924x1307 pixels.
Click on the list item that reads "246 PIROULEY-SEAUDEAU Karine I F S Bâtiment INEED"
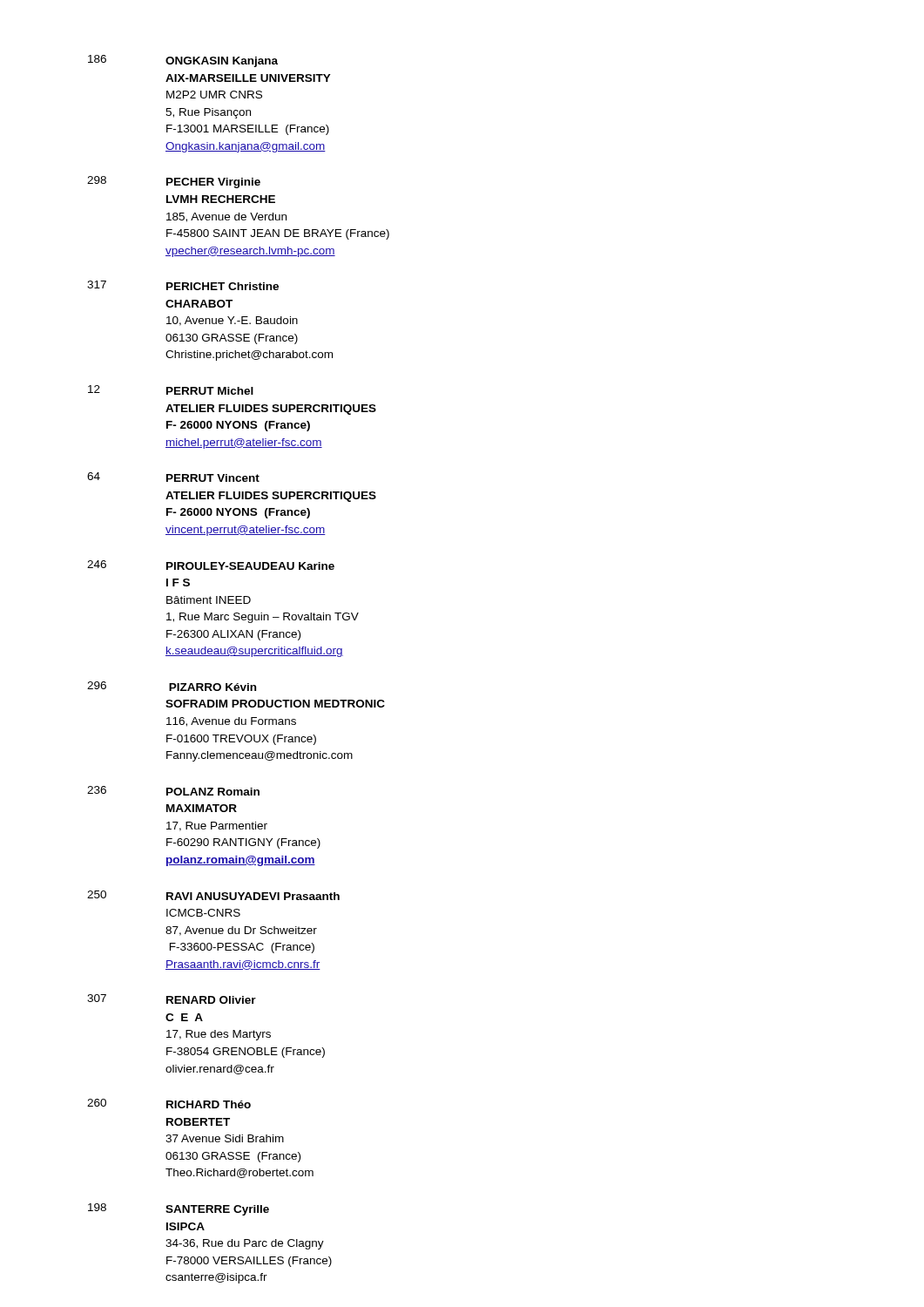tap(211, 565)
